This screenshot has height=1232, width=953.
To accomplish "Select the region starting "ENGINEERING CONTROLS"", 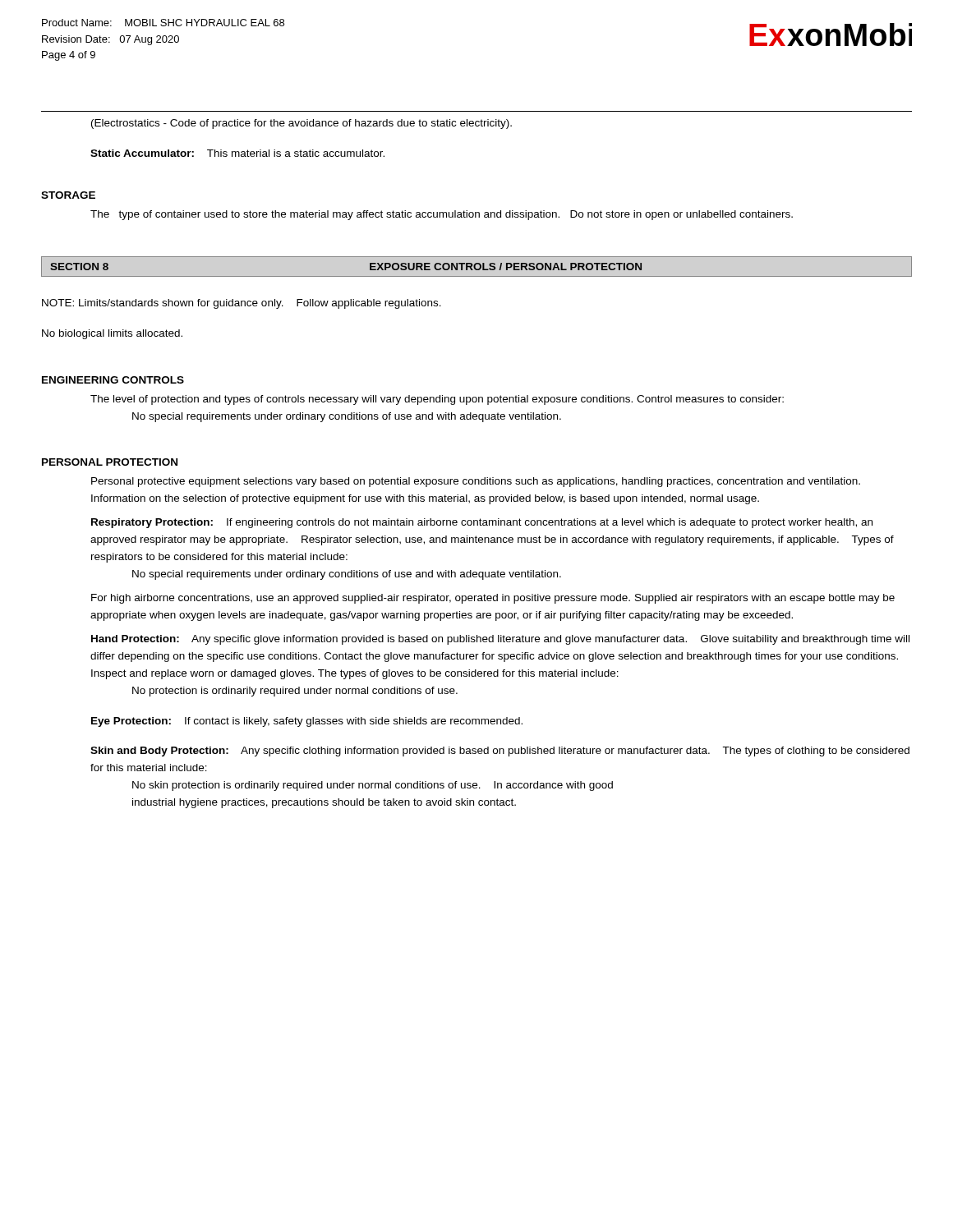I will (x=113, y=380).
